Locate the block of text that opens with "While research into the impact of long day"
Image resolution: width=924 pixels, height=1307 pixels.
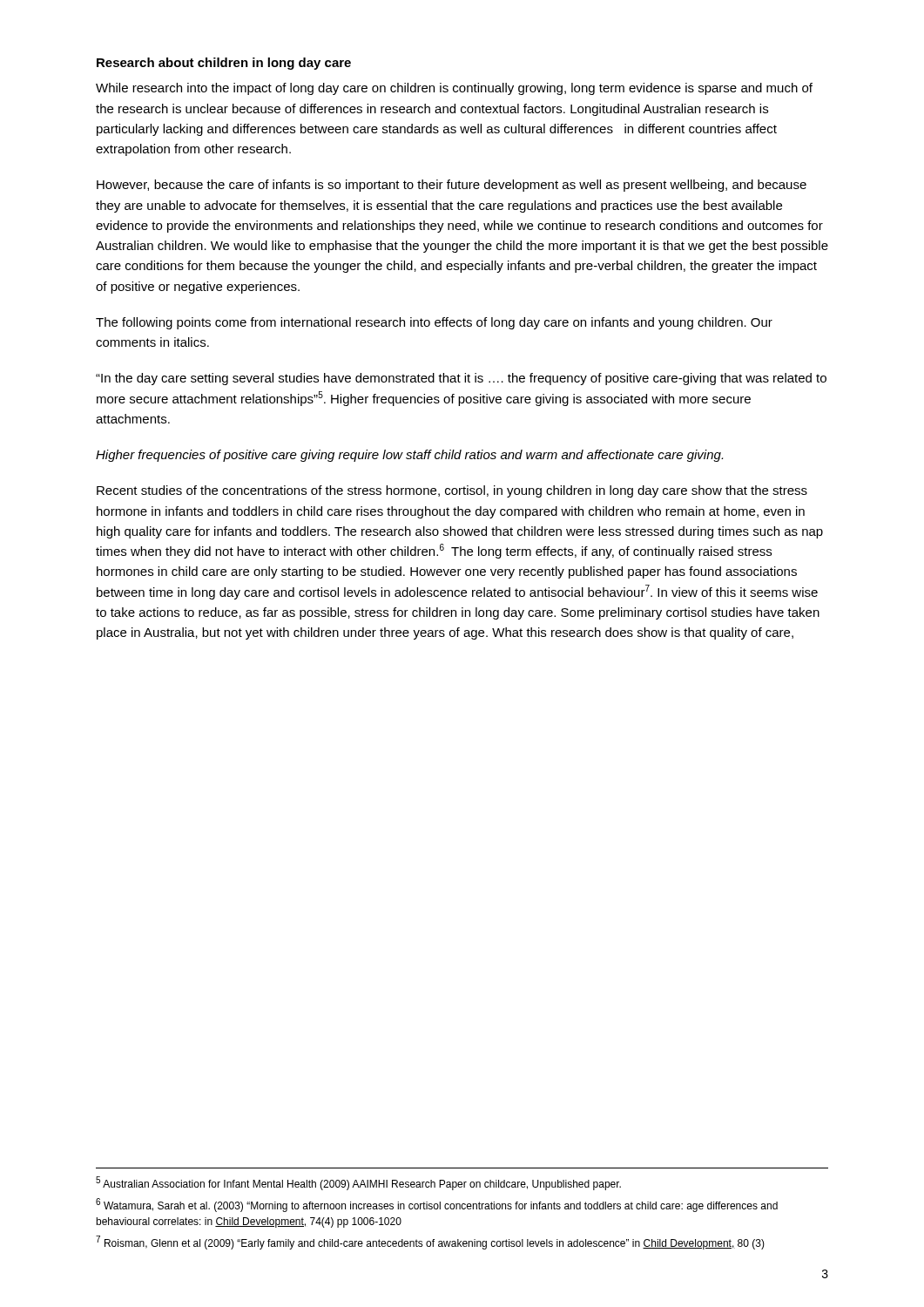[454, 118]
